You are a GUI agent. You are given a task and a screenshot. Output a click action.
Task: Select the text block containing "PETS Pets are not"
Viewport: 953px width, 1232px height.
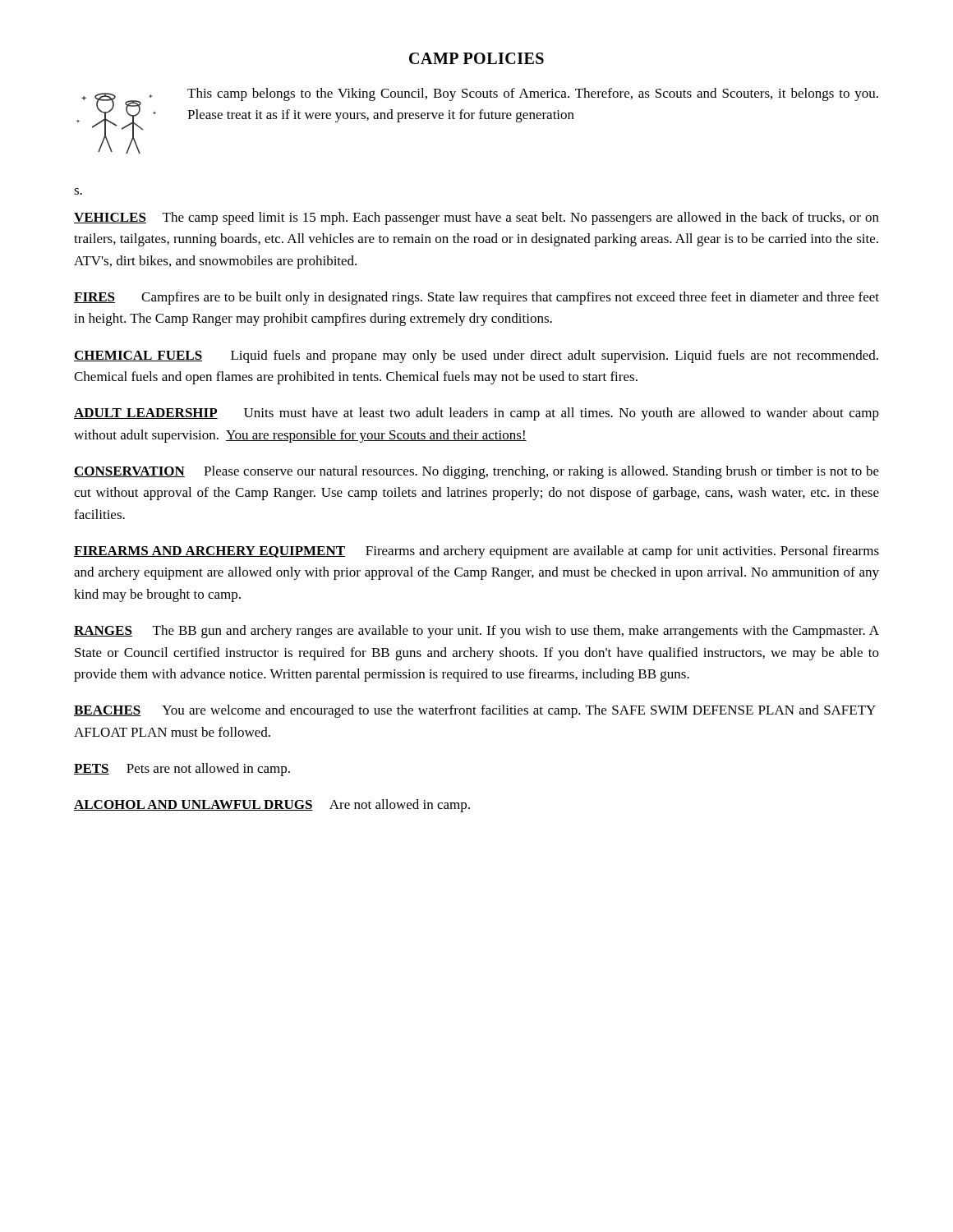[182, 768]
